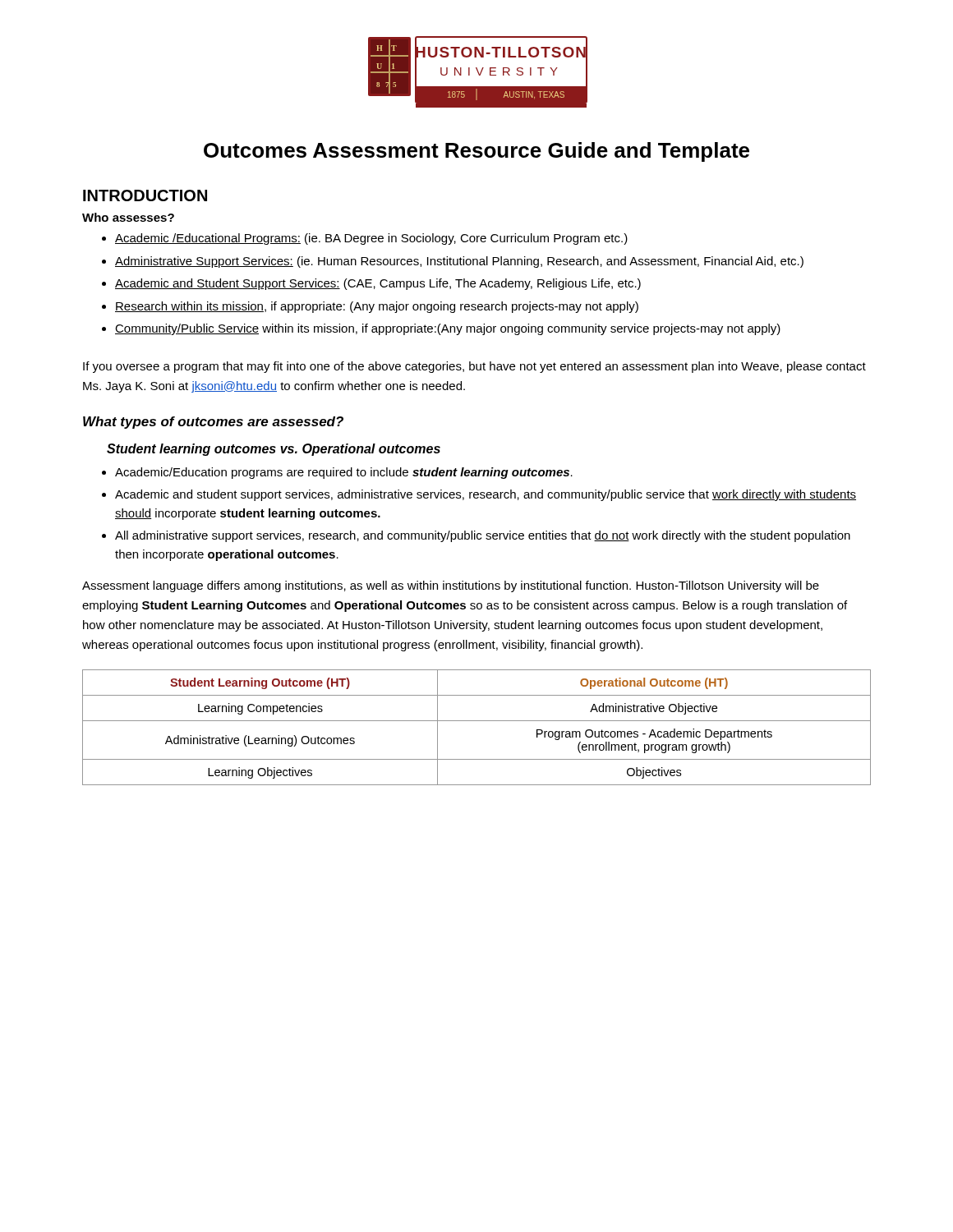
Task: Find the text starting "Academic /Educational Programs: (ie. BA Degree in Sociology,"
Action: click(371, 238)
